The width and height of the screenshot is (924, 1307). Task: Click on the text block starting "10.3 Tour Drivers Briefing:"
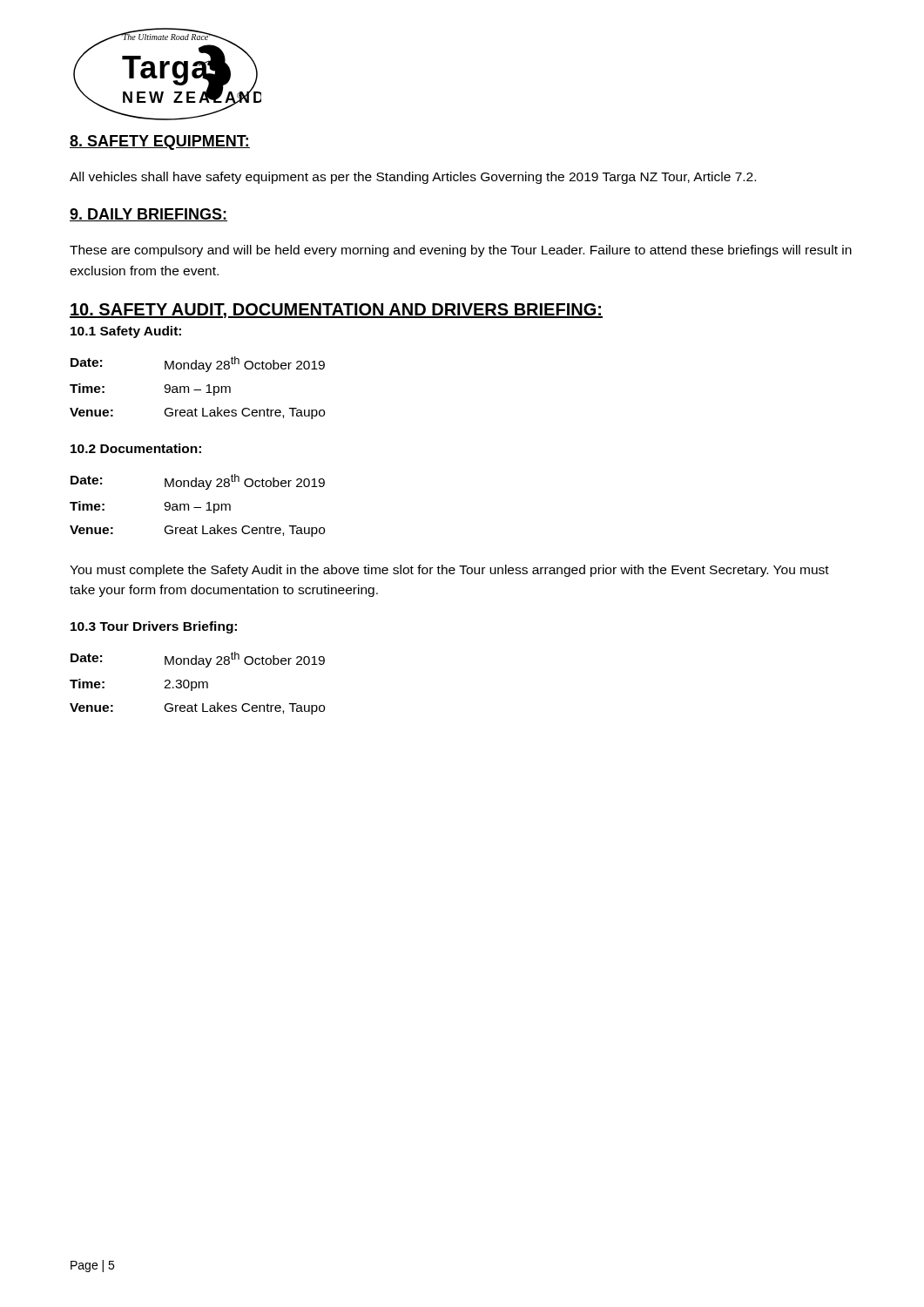pos(154,626)
